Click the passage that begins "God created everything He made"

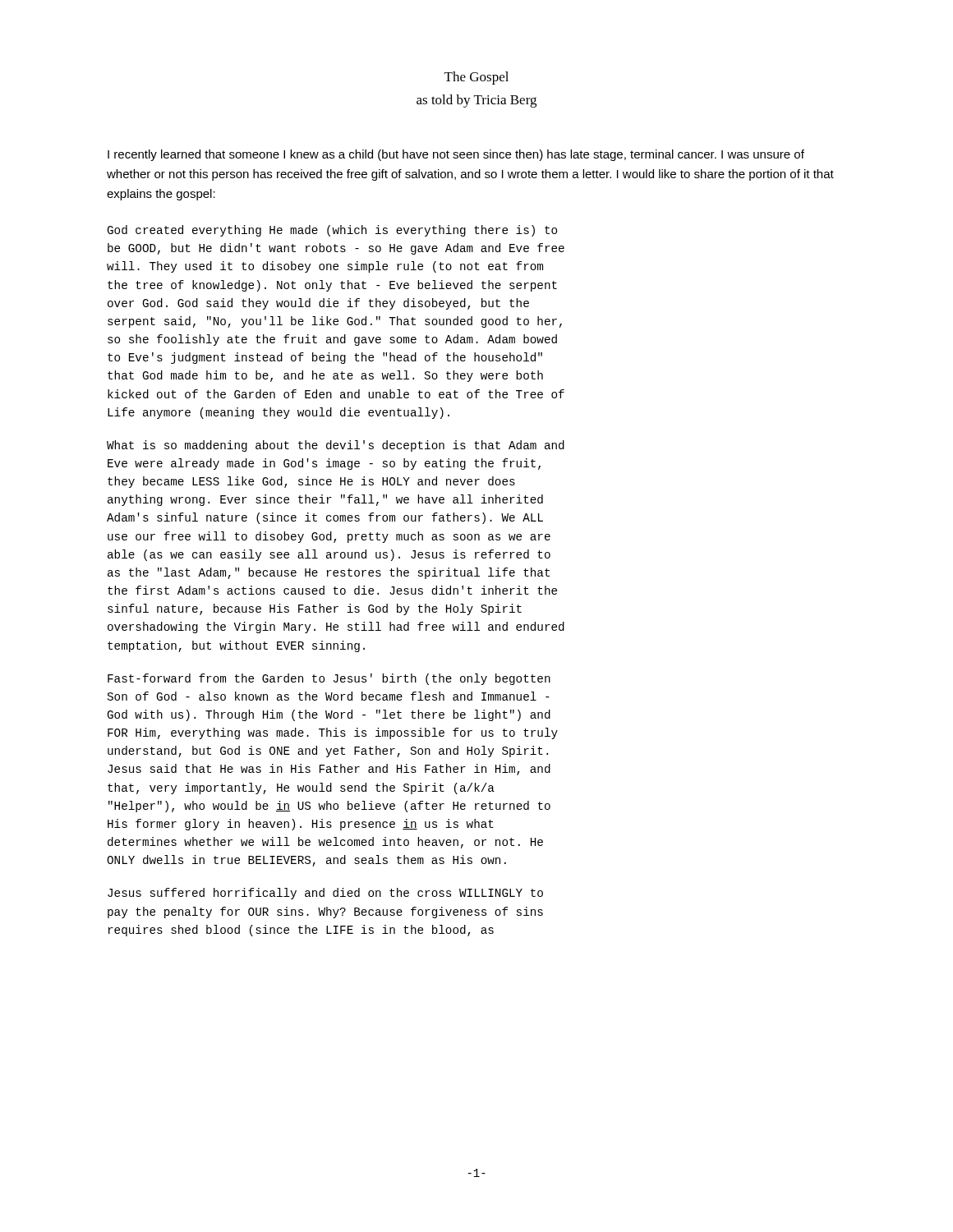coord(336,322)
